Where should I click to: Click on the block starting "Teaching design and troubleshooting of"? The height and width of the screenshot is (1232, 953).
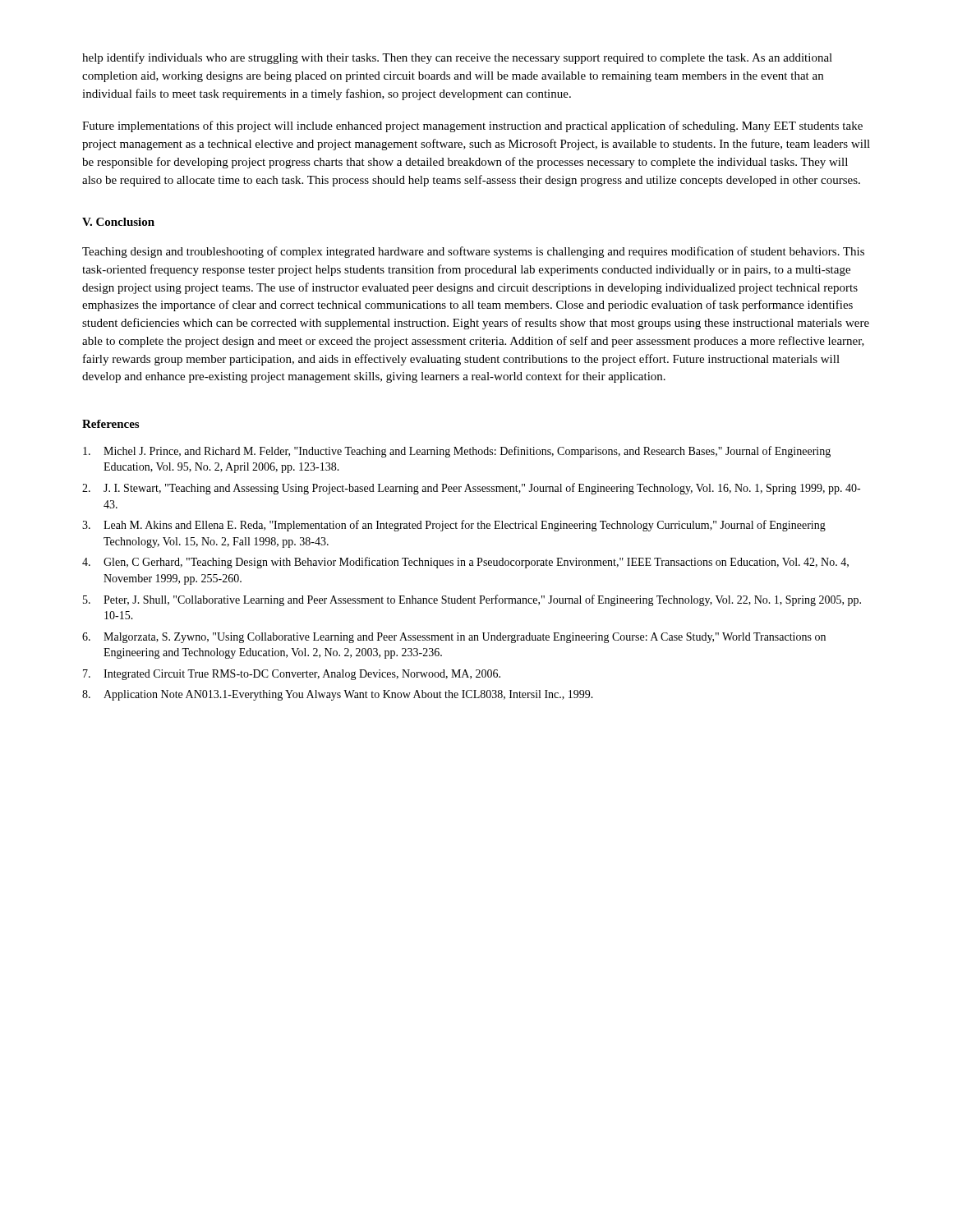click(476, 314)
